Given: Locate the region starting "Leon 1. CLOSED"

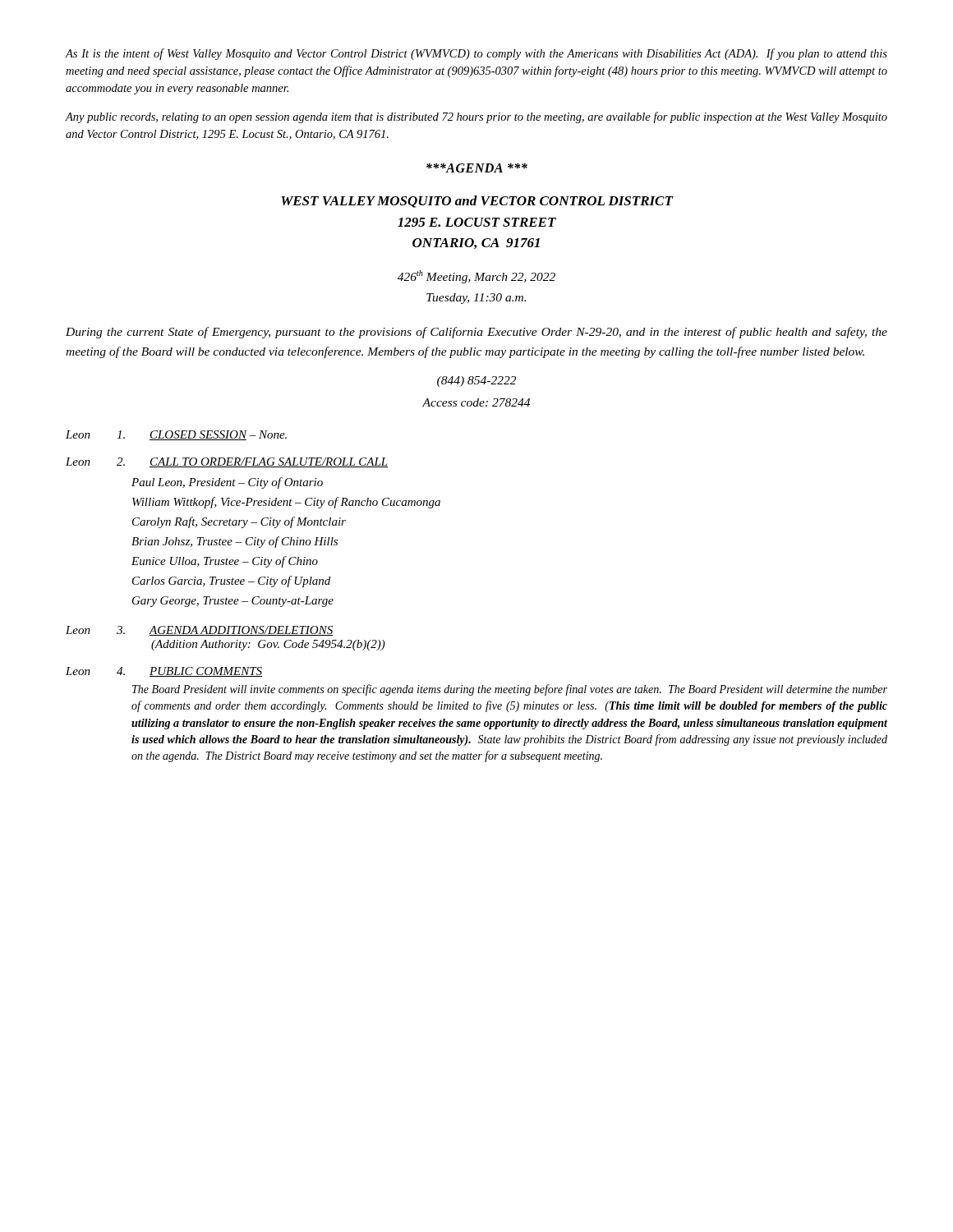Looking at the screenshot, I should click(177, 435).
